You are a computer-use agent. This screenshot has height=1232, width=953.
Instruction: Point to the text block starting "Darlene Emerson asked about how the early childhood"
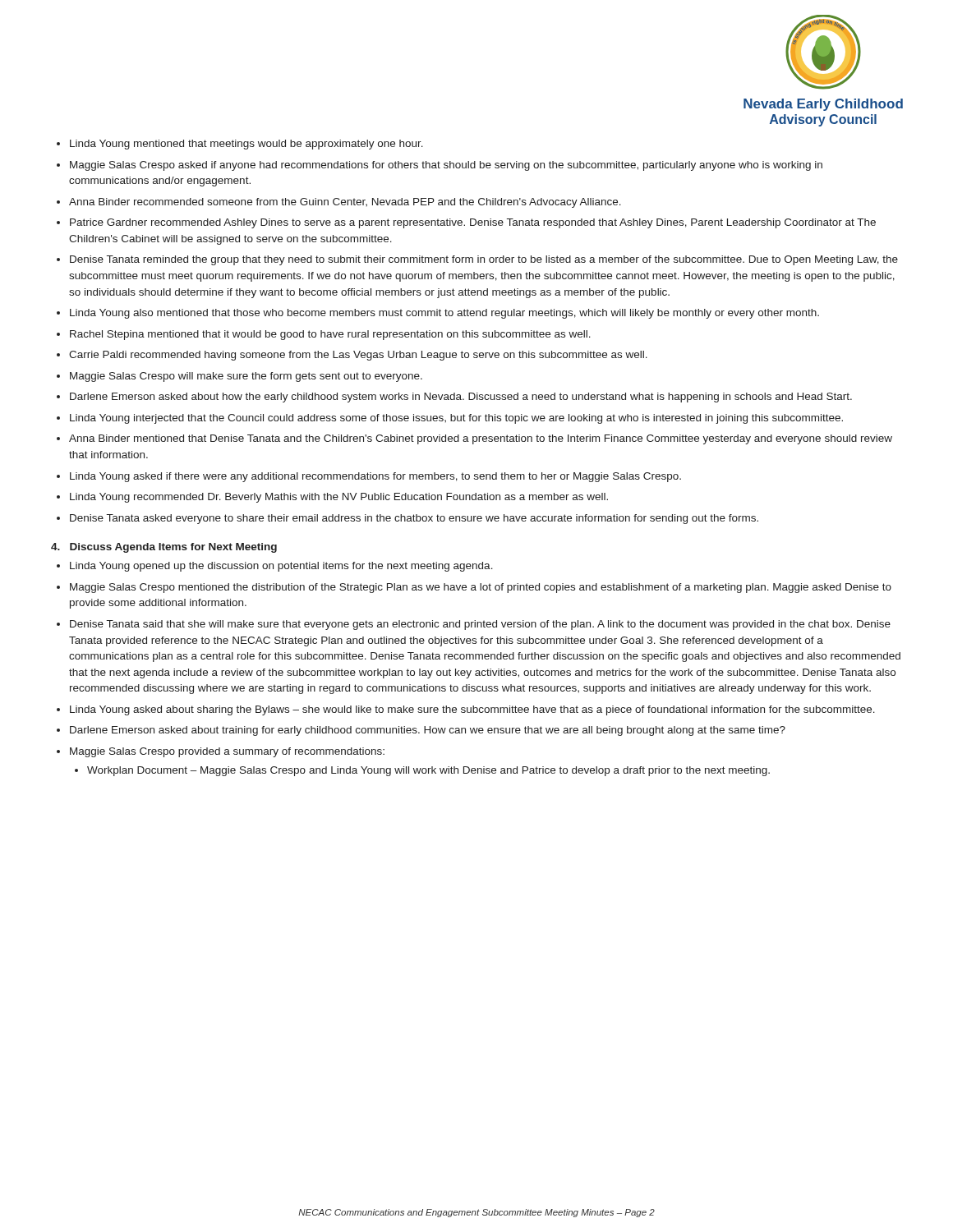tap(461, 397)
